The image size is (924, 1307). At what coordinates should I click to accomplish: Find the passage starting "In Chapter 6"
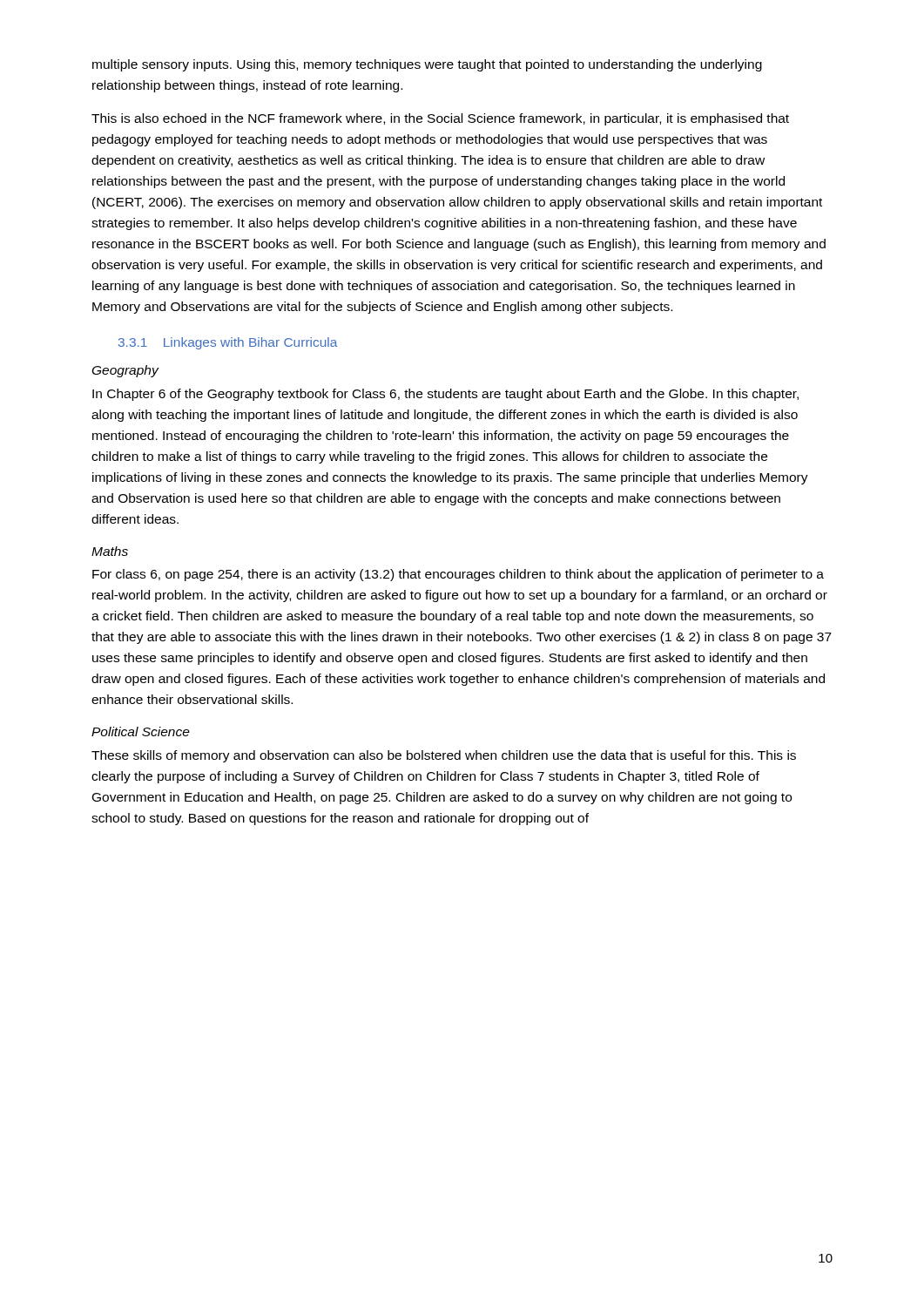point(462,456)
